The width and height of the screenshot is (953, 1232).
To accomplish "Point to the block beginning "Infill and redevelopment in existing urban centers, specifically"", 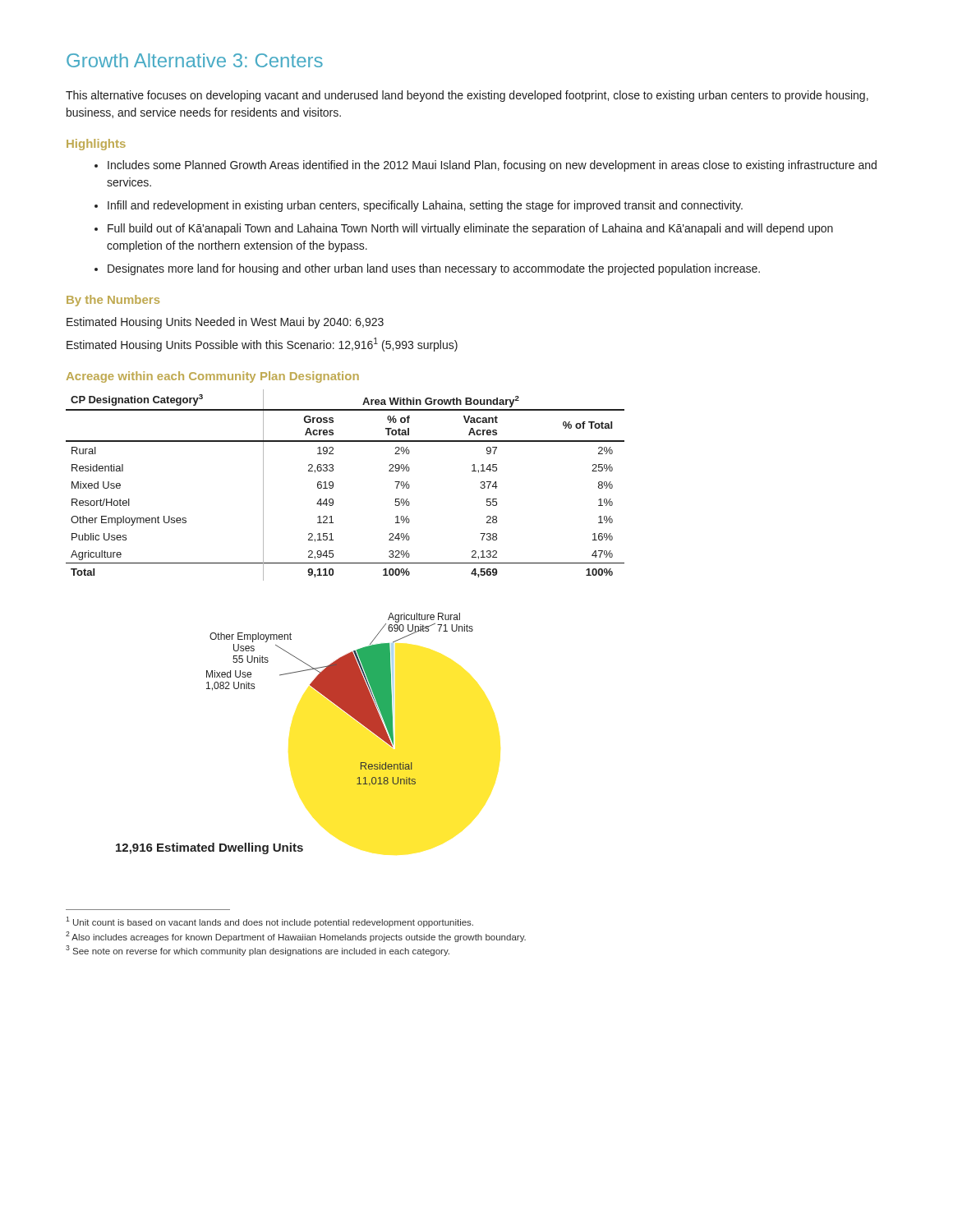I will tap(425, 205).
